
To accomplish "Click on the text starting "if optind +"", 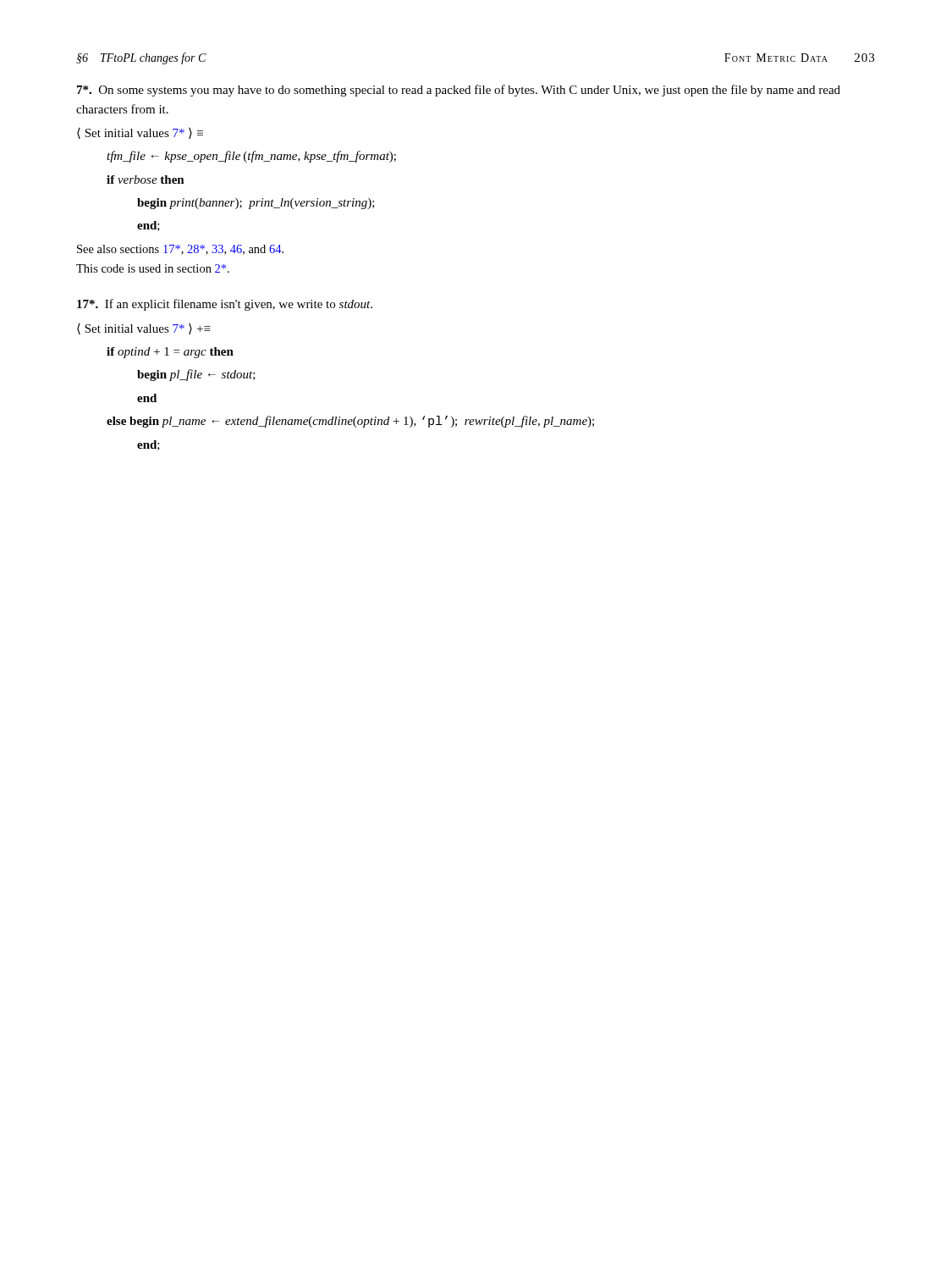I will (x=170, y=351).
